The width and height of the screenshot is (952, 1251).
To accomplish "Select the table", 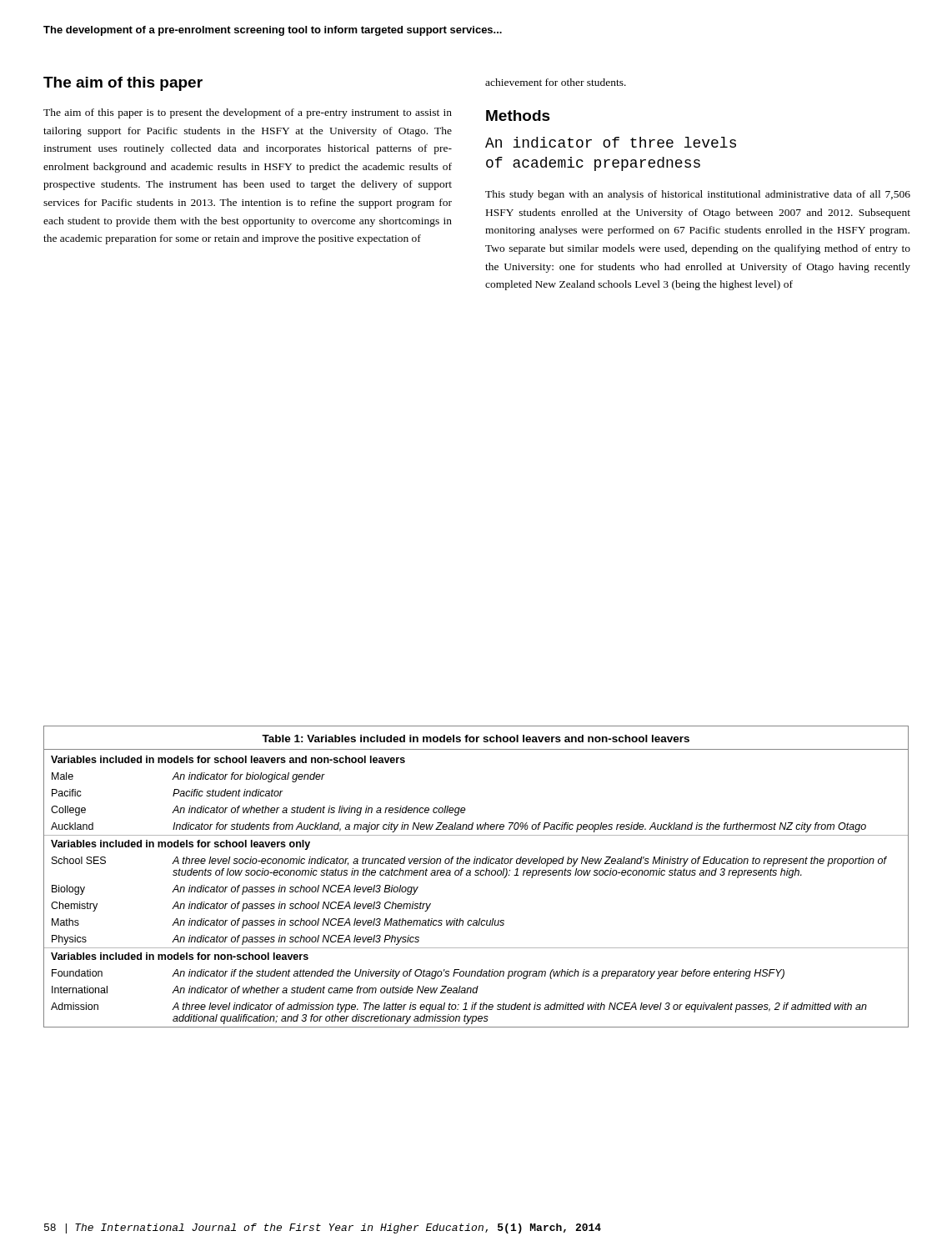I will point(476,877).
